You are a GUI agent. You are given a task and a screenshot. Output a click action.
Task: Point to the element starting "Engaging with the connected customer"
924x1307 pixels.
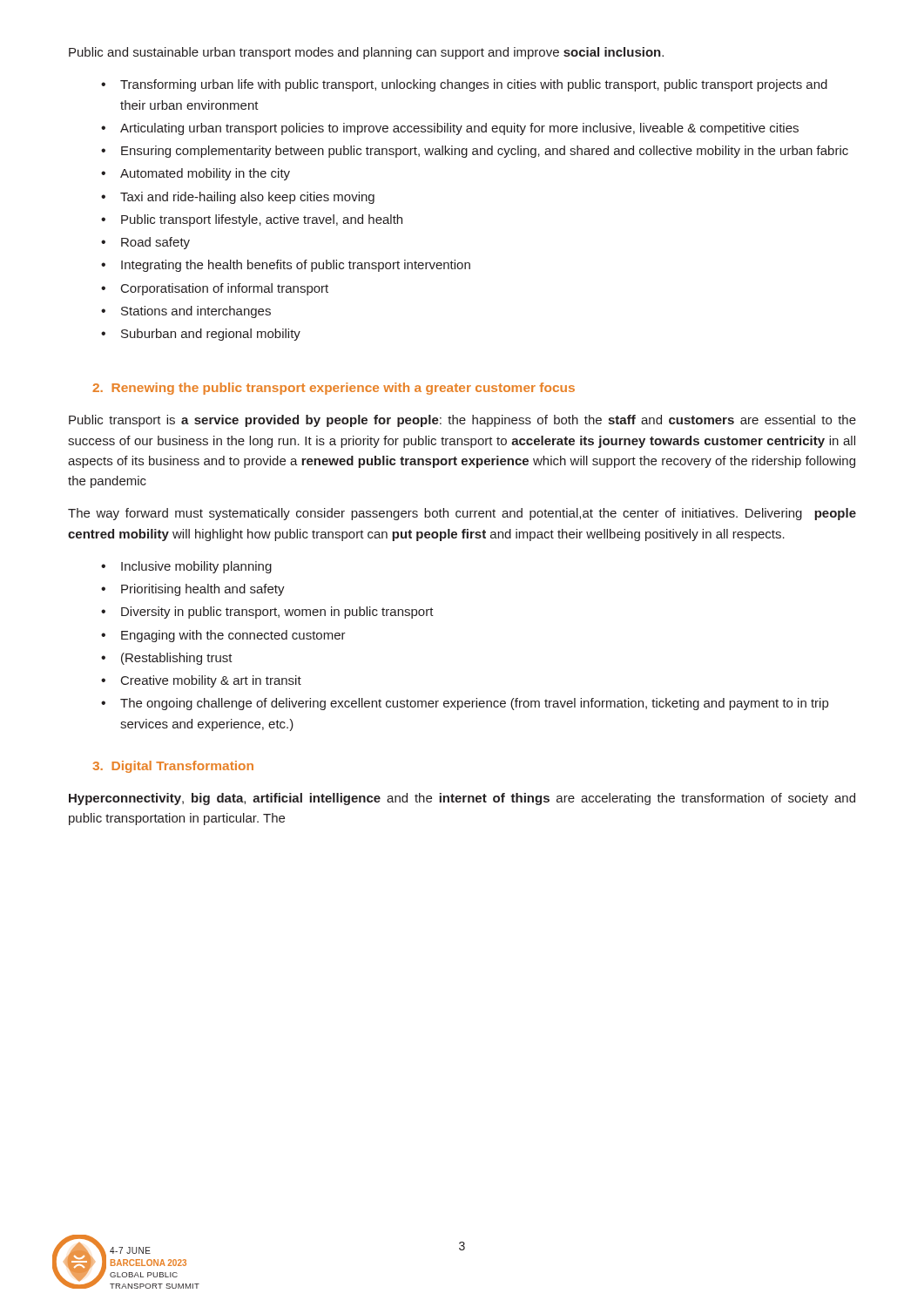pos(233,634)
